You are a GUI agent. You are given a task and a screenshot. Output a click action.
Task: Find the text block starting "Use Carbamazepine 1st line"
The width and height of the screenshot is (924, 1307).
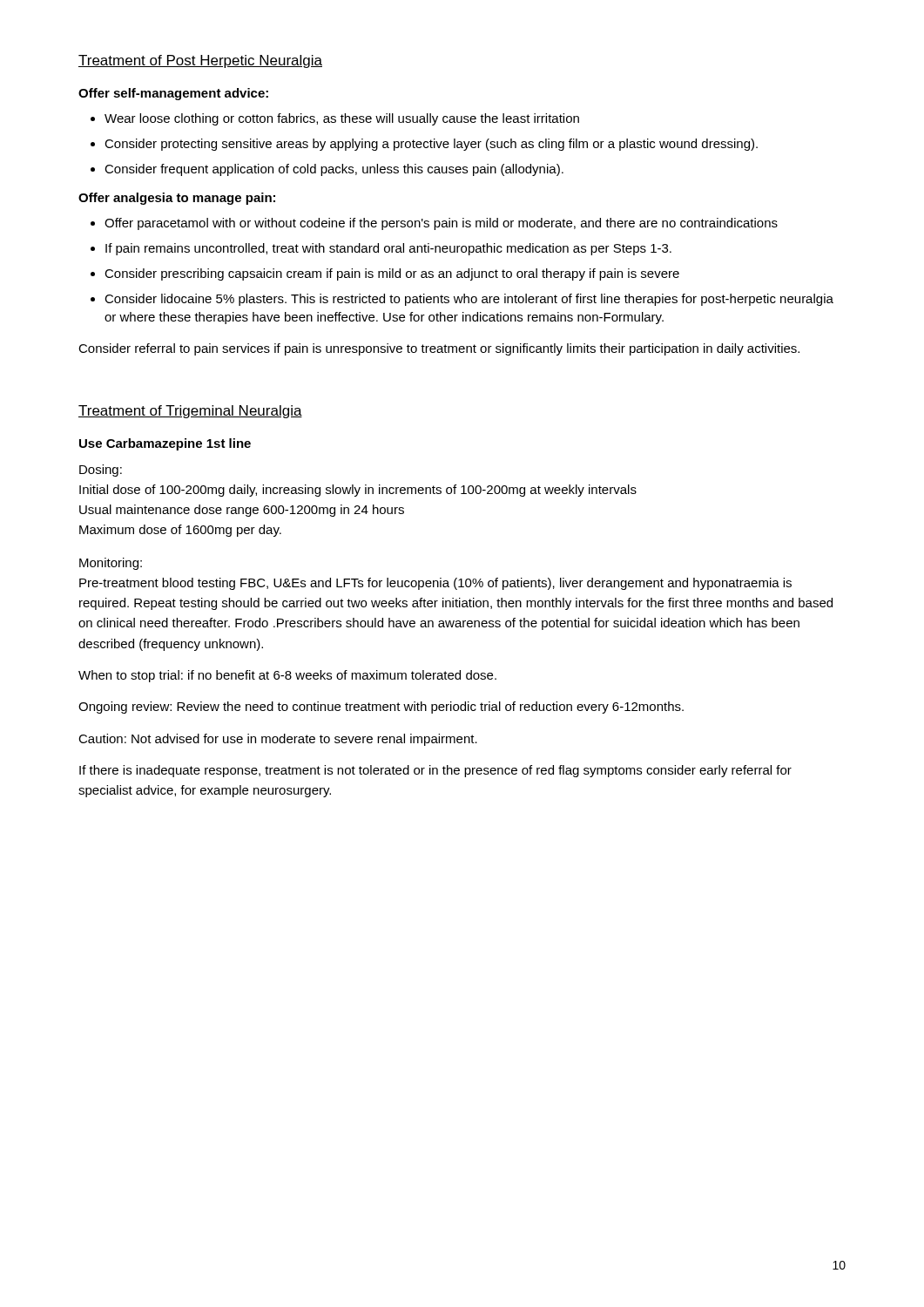click(x=165, y=444)
